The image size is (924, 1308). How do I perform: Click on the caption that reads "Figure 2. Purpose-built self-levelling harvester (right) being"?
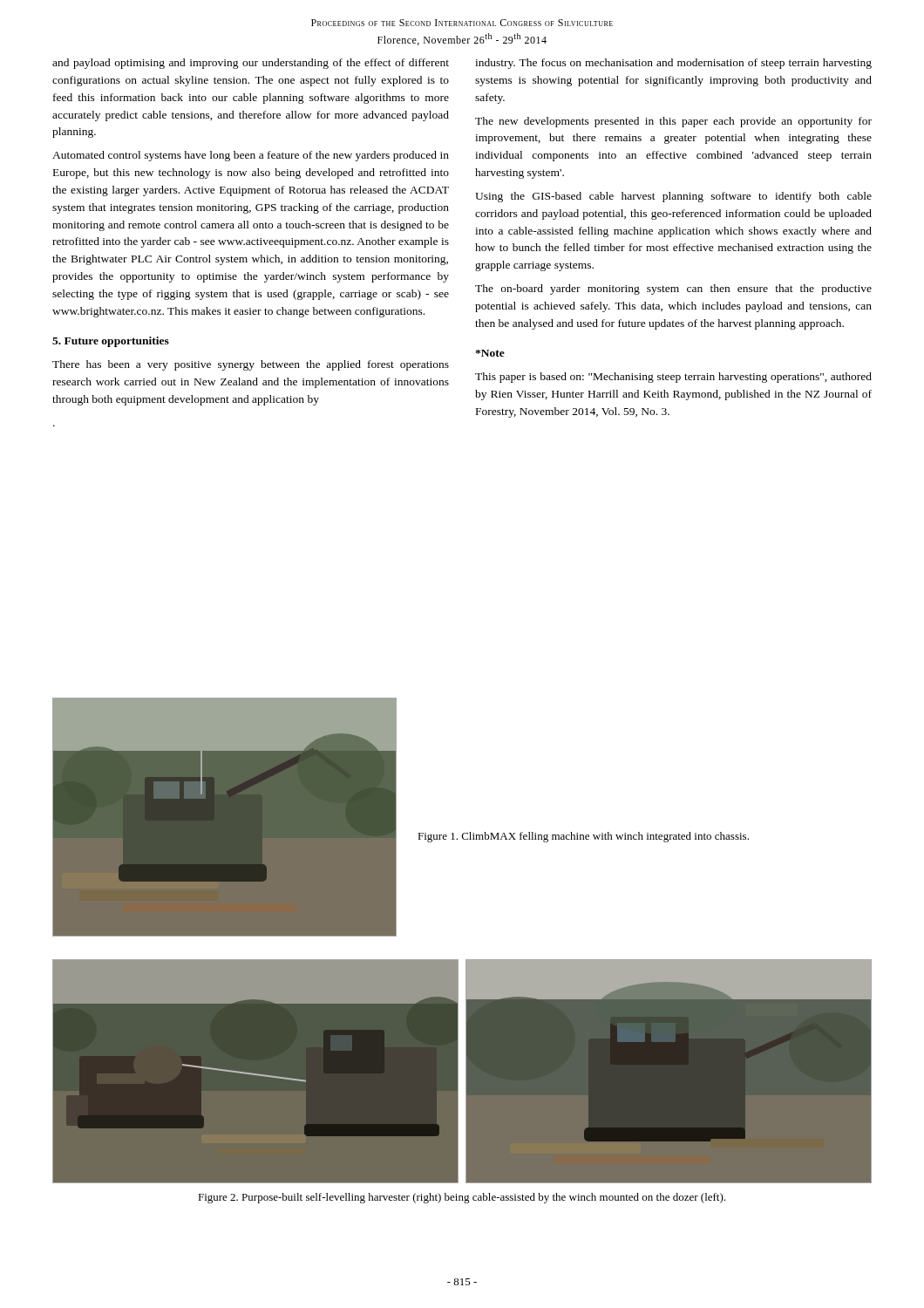coord(462,1197)
